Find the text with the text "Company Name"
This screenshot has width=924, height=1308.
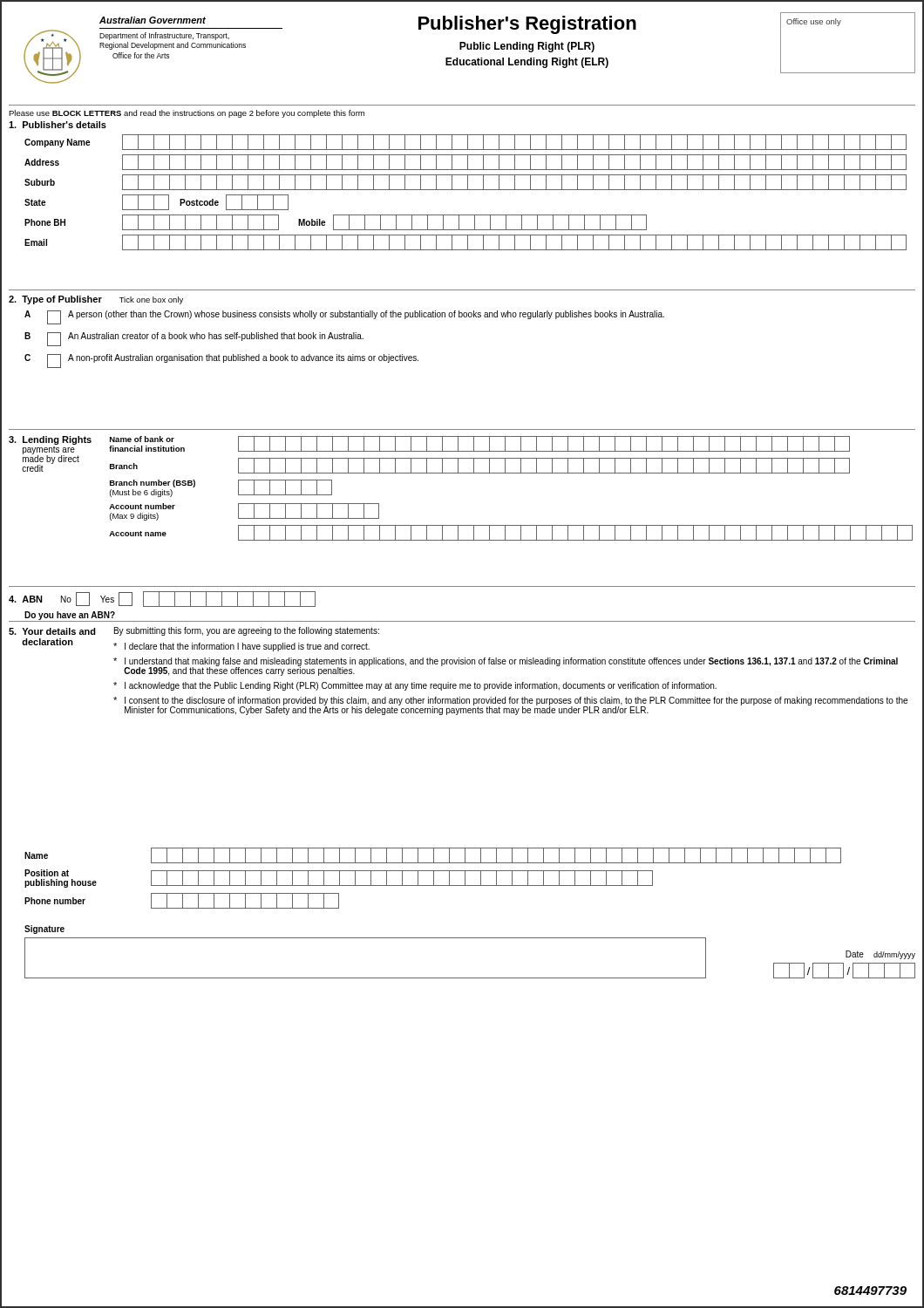(465, 142)
